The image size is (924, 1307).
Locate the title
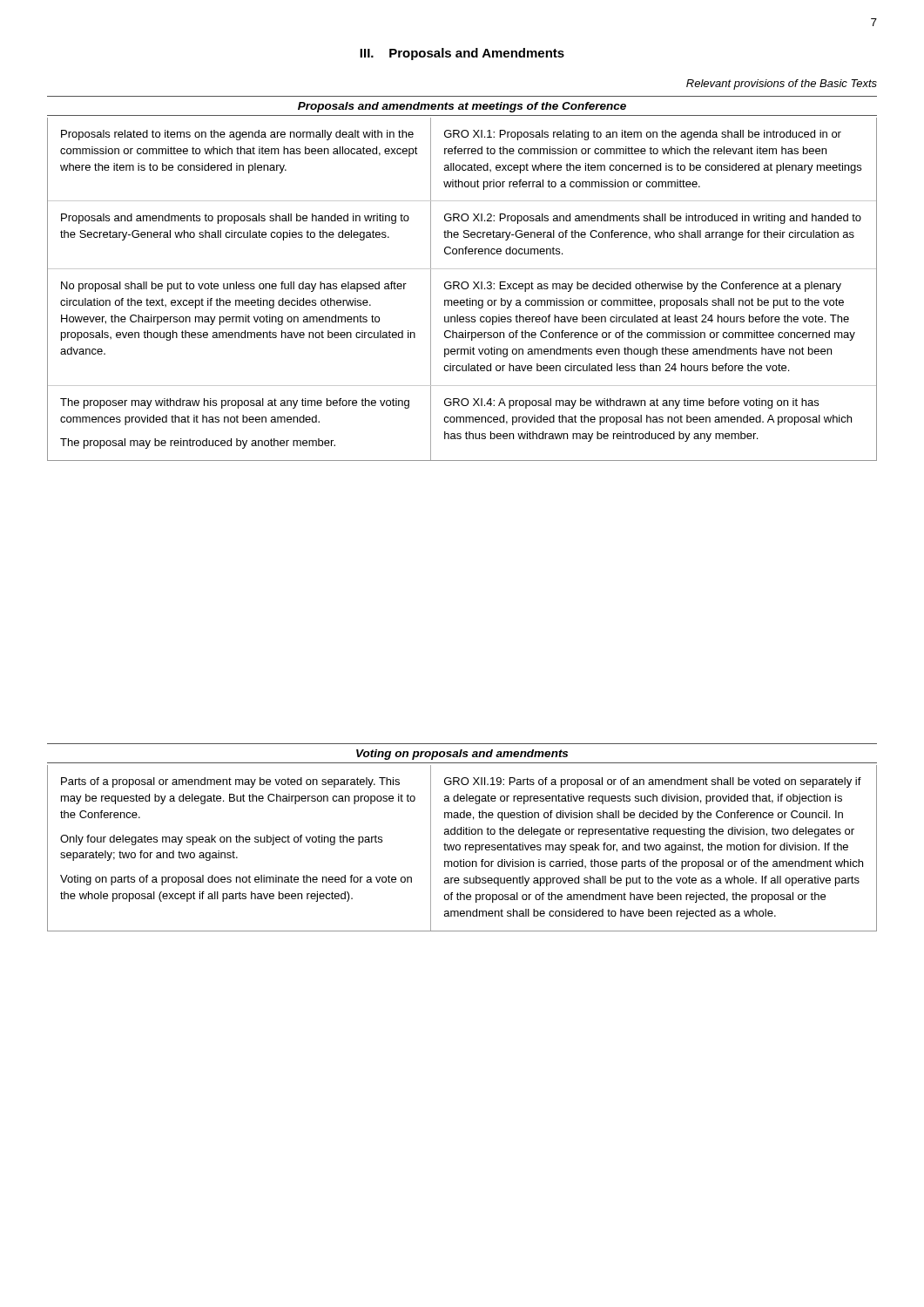tap(462, 53)
